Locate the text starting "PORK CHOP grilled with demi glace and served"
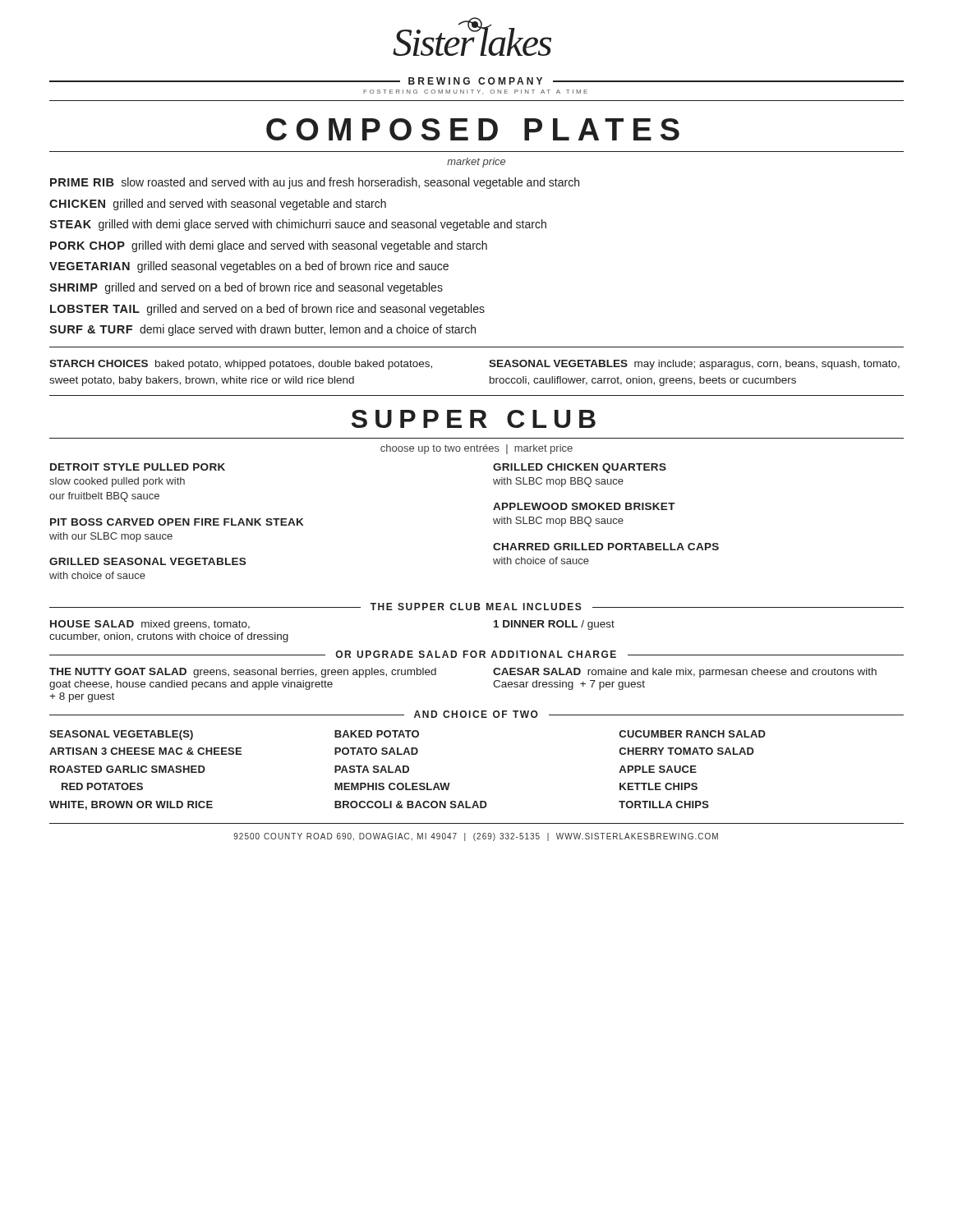Viewport: 953px width, 1232px height. click(268, 245)
